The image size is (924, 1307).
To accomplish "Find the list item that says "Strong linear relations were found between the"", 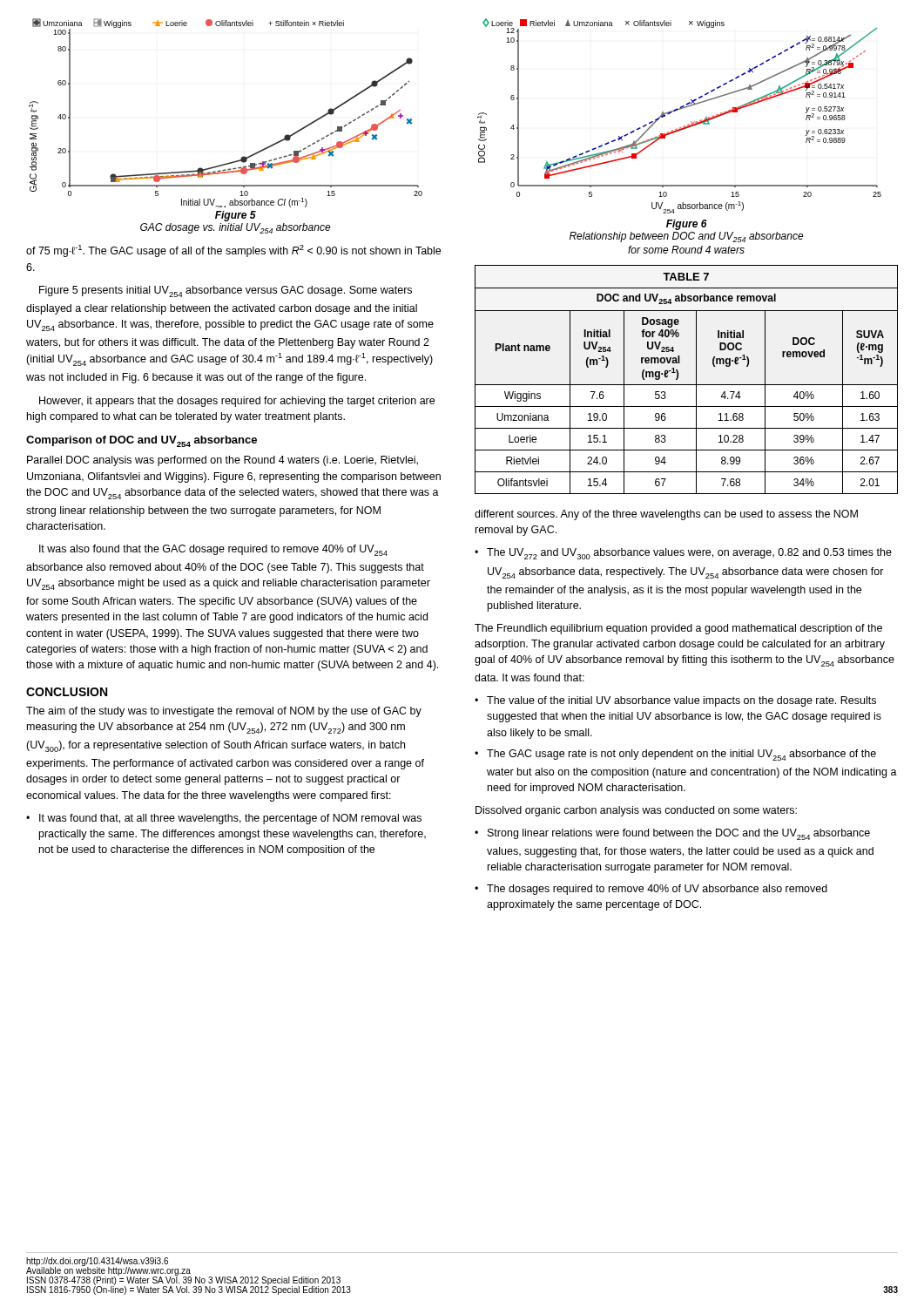I will coord(680,850).
